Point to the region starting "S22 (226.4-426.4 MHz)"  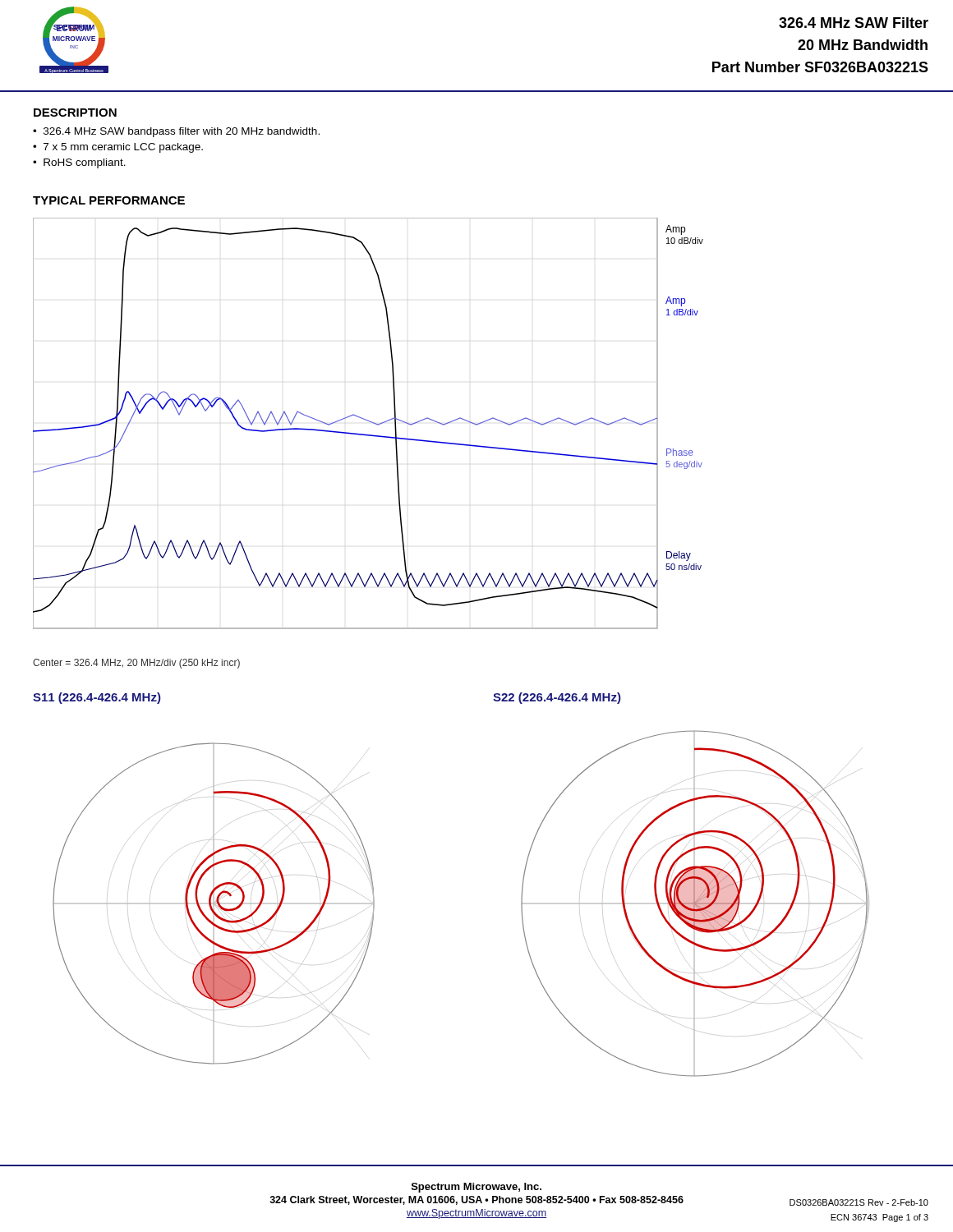[557, 697]
